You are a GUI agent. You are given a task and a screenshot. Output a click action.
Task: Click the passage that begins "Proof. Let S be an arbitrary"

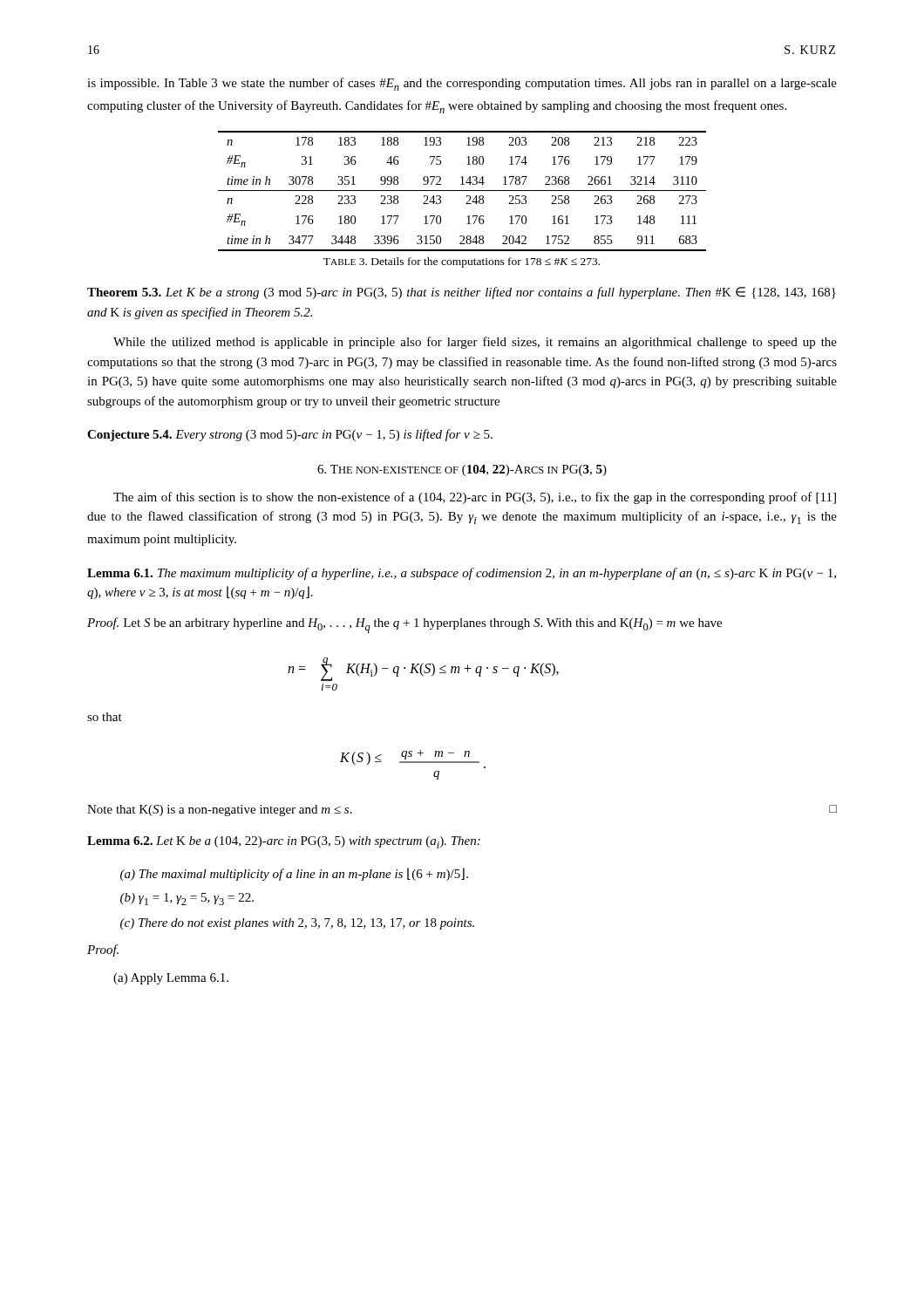(x=462, y=624)
